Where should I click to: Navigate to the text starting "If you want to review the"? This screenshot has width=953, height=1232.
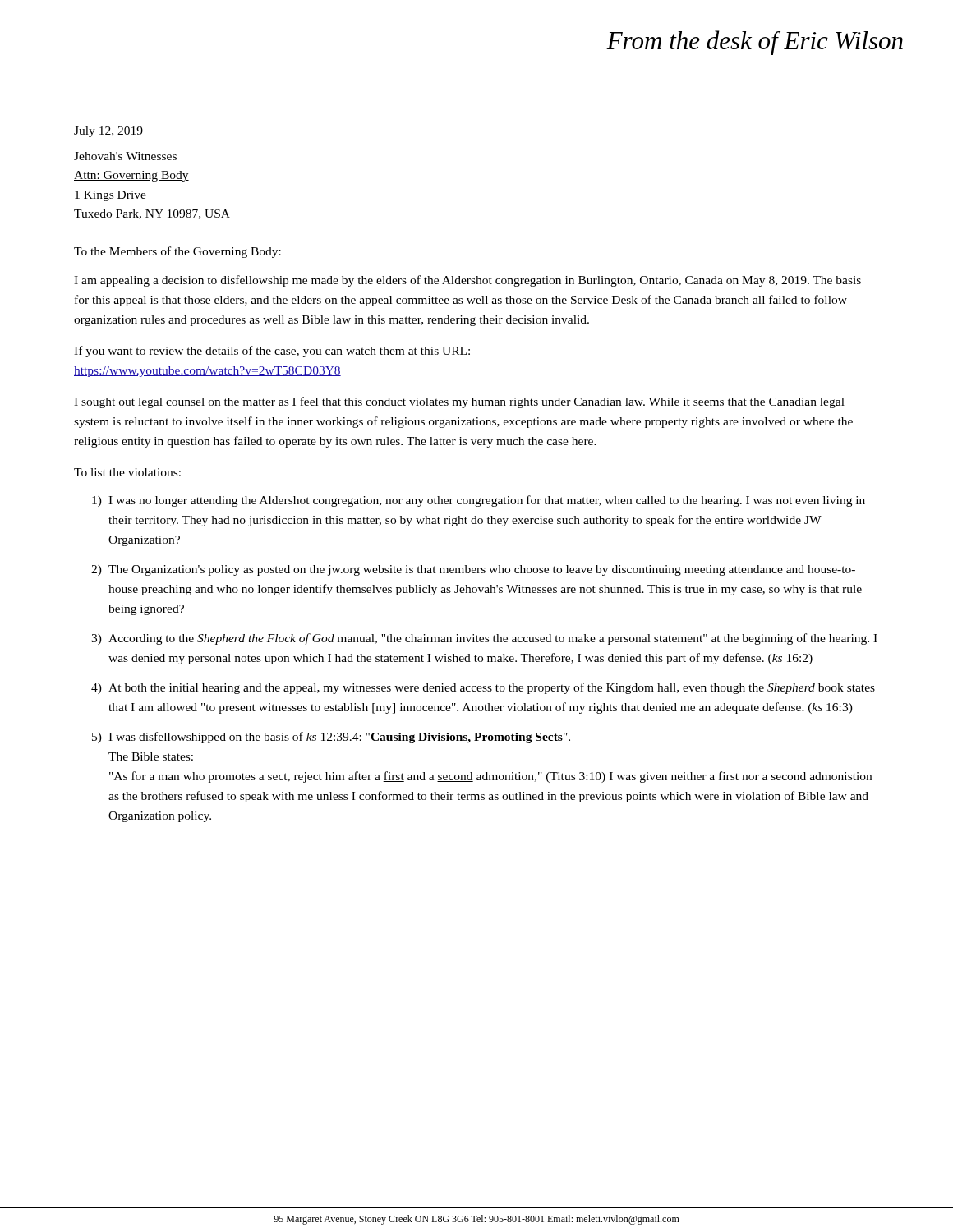(x=273, y=360)
